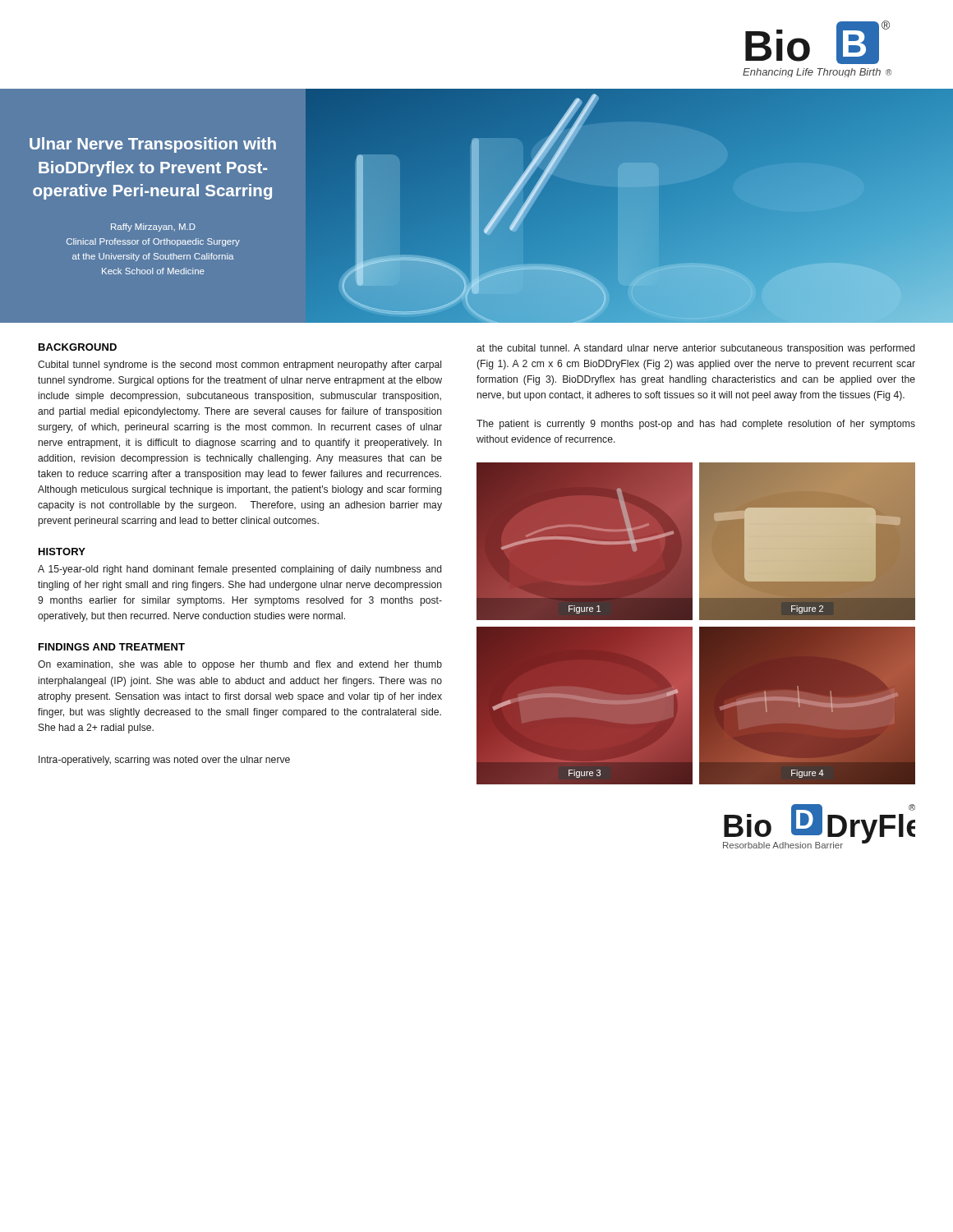Locate the passage starting "On examination, she was able to"
The height and width of the screenshot is (1232, 953).
240,696
